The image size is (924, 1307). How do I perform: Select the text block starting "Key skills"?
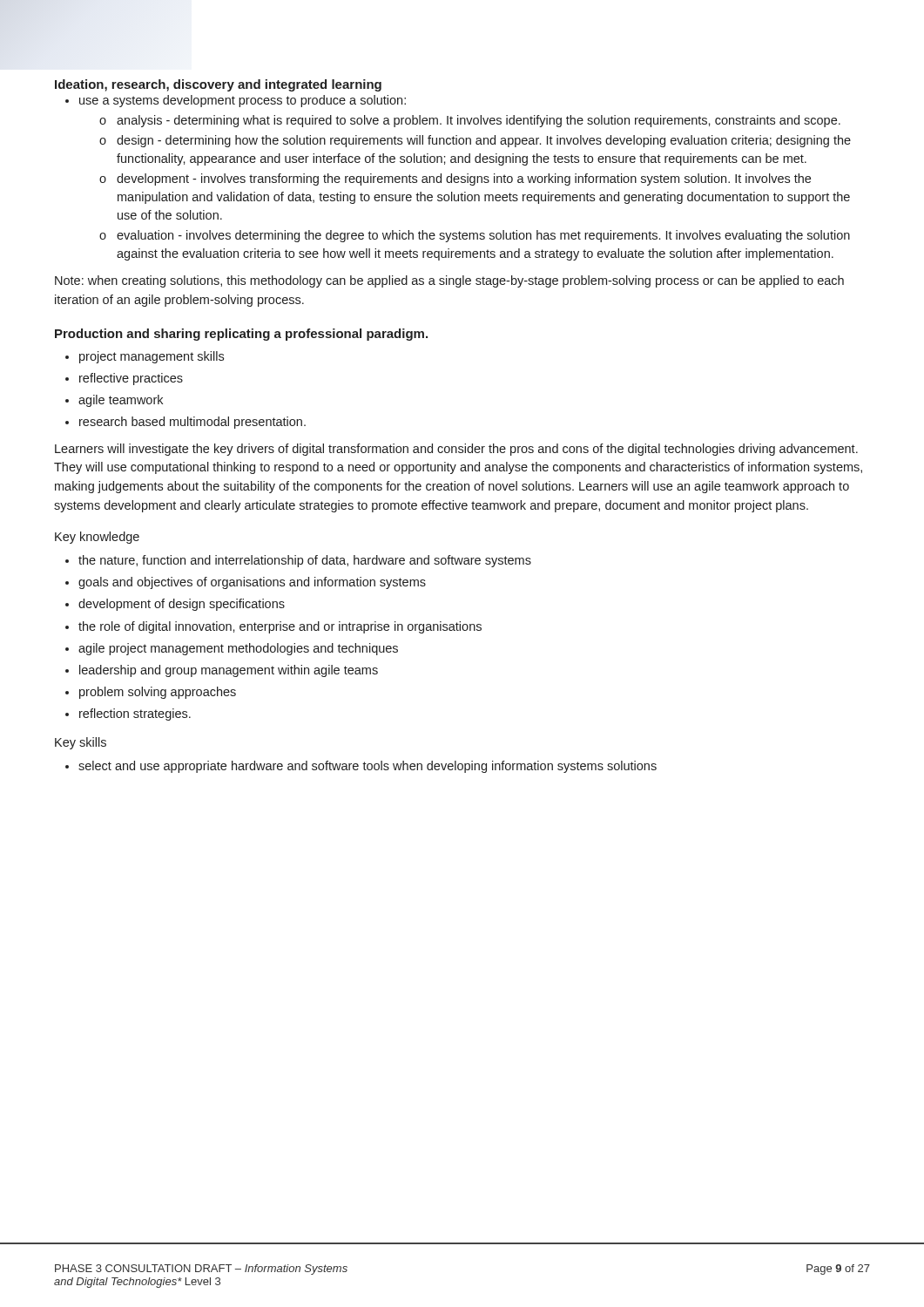(x=81, y=743)
